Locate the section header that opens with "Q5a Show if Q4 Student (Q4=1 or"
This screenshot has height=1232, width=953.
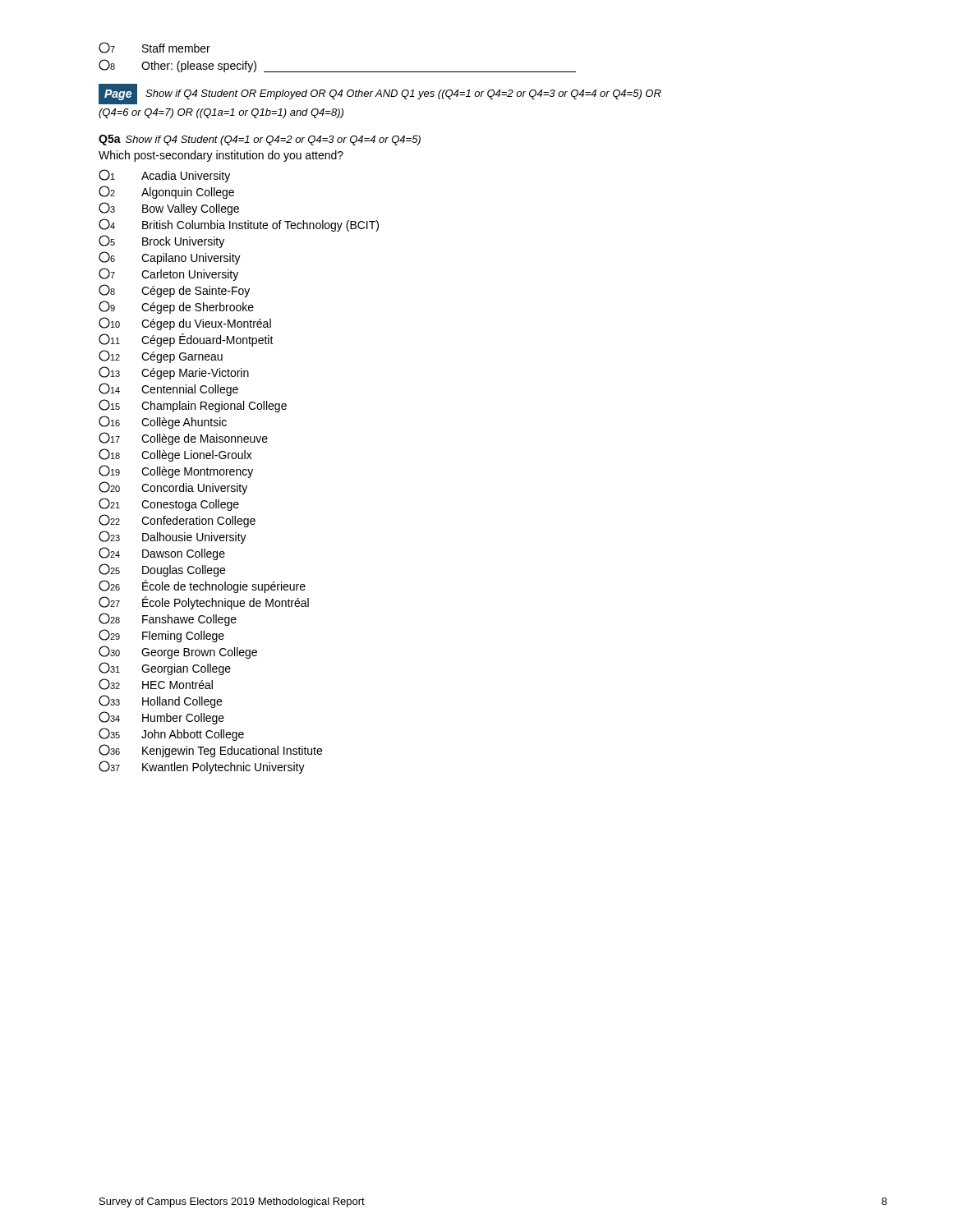[x=260, y=138]
